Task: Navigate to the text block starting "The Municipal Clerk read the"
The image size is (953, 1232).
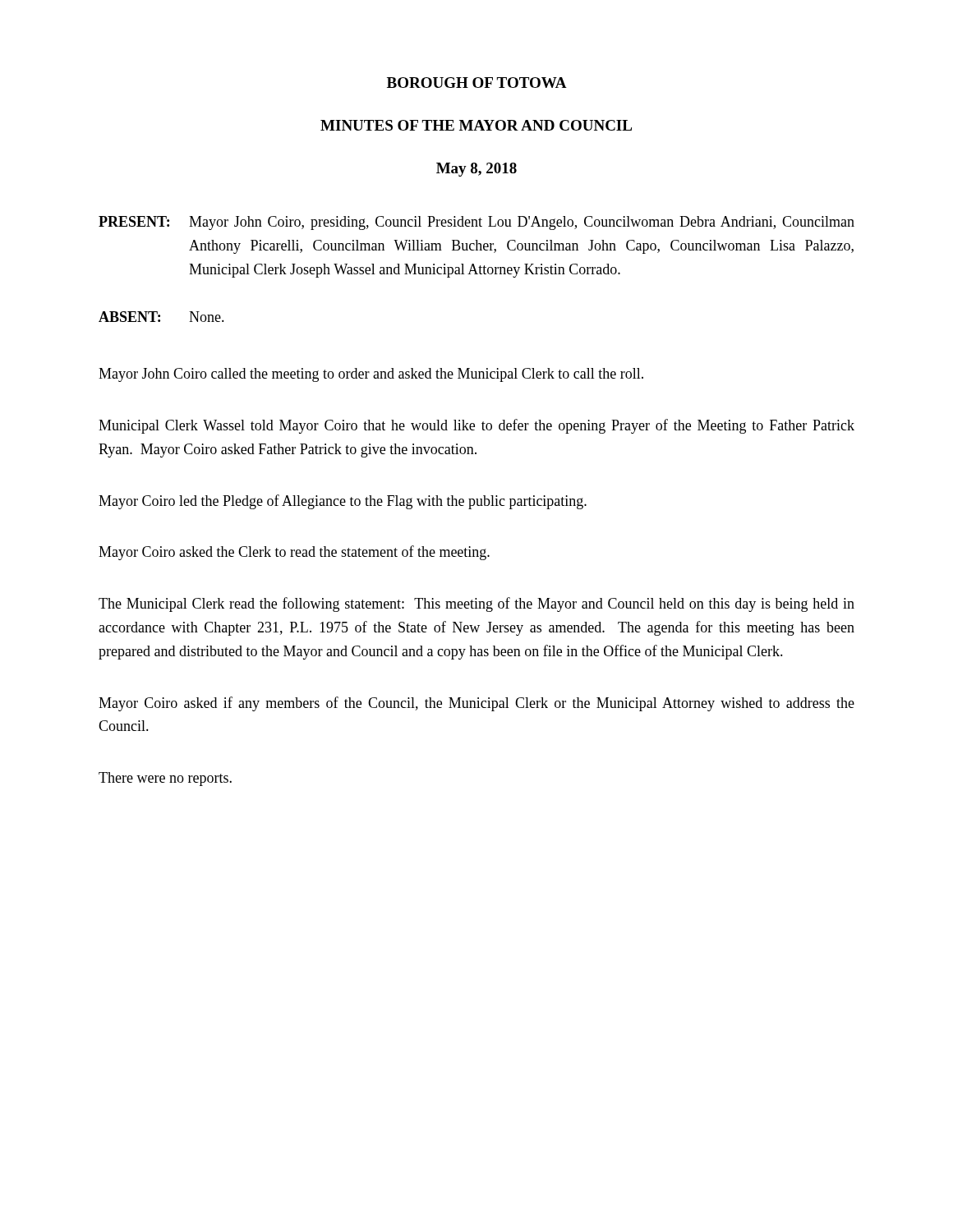Action: click(x=476, y=627)
